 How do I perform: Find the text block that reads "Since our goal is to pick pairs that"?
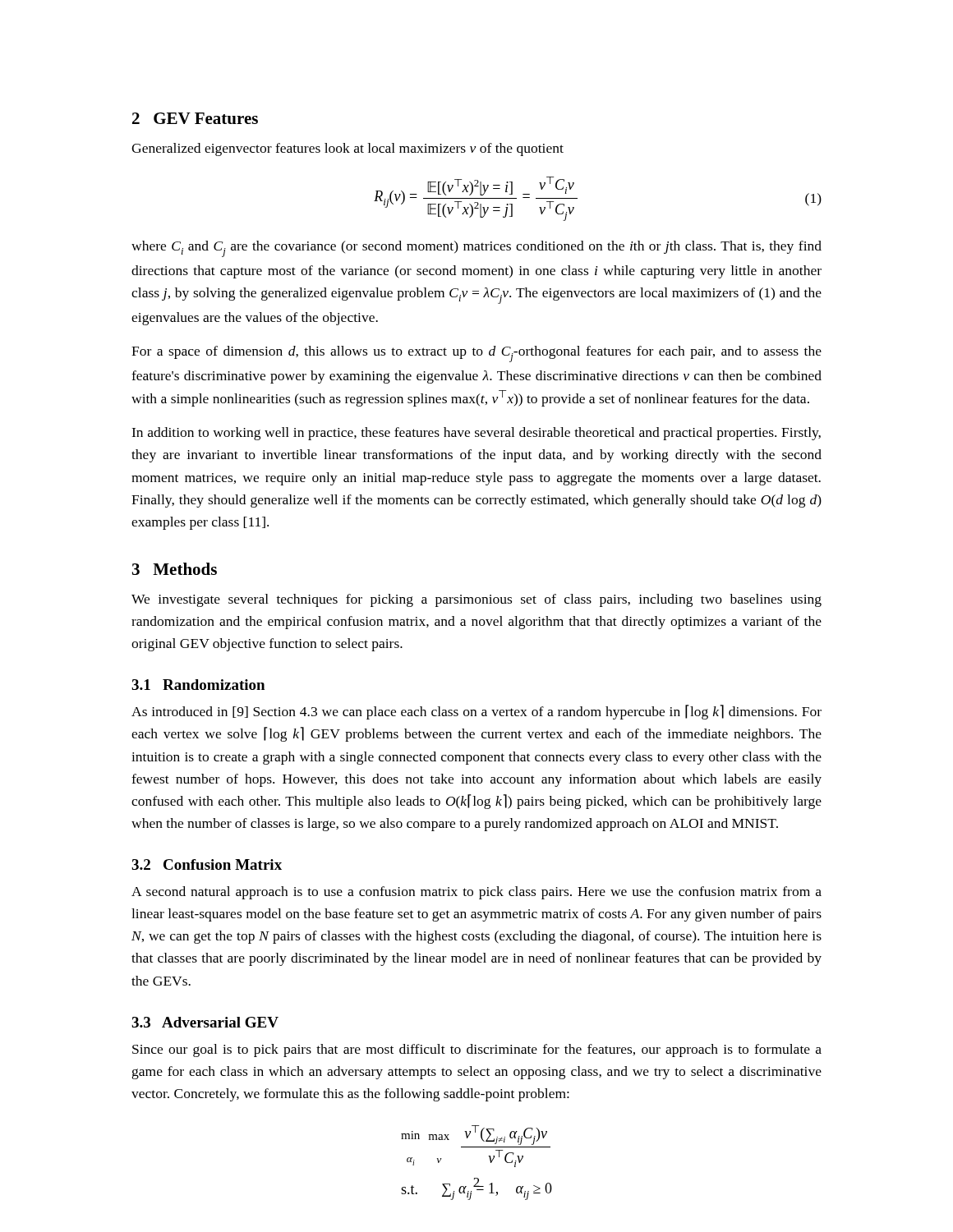[x=476, y=1071]
